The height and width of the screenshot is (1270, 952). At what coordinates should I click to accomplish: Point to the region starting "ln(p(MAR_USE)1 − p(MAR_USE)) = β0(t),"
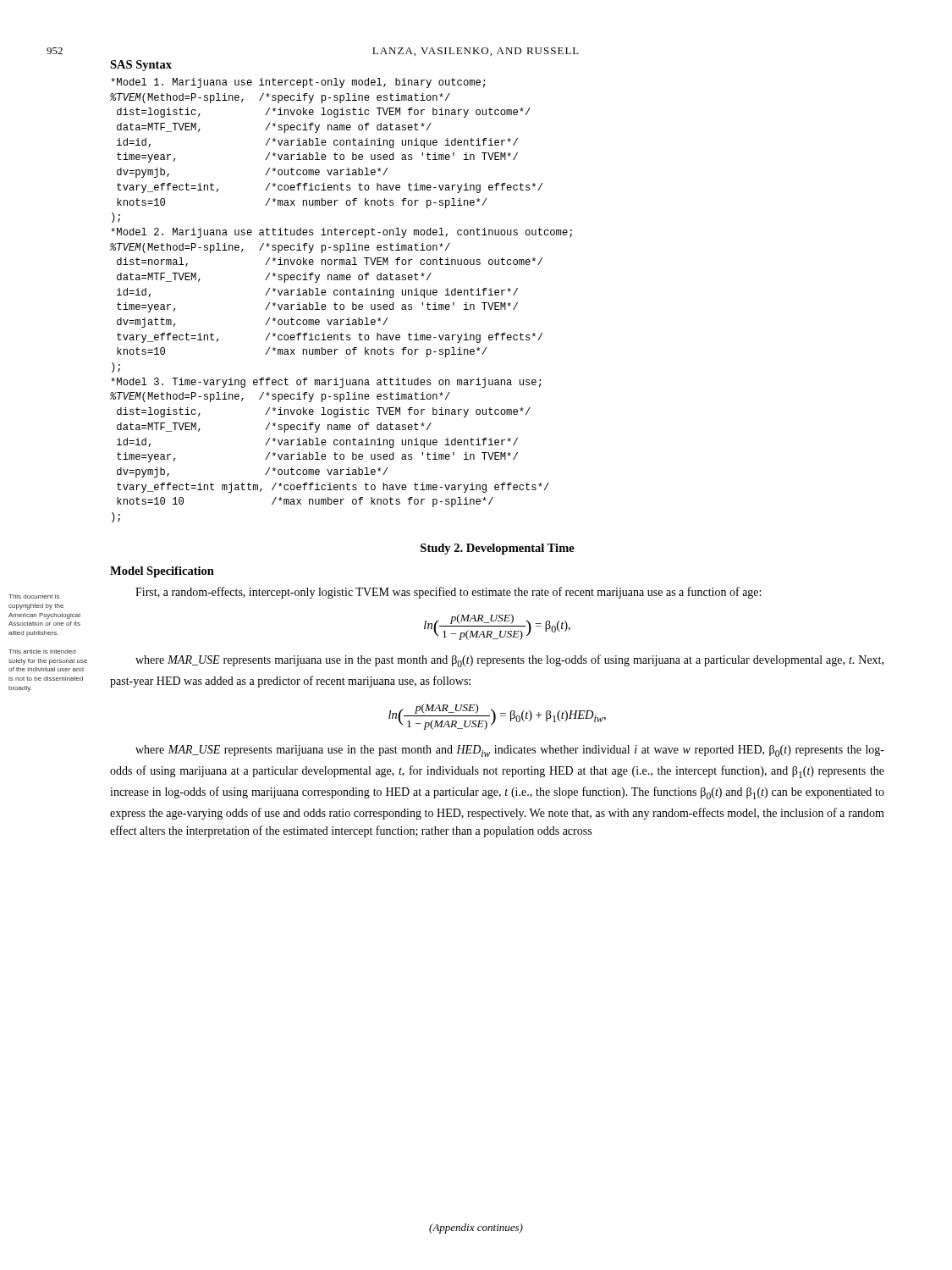[x=497, y=626]
